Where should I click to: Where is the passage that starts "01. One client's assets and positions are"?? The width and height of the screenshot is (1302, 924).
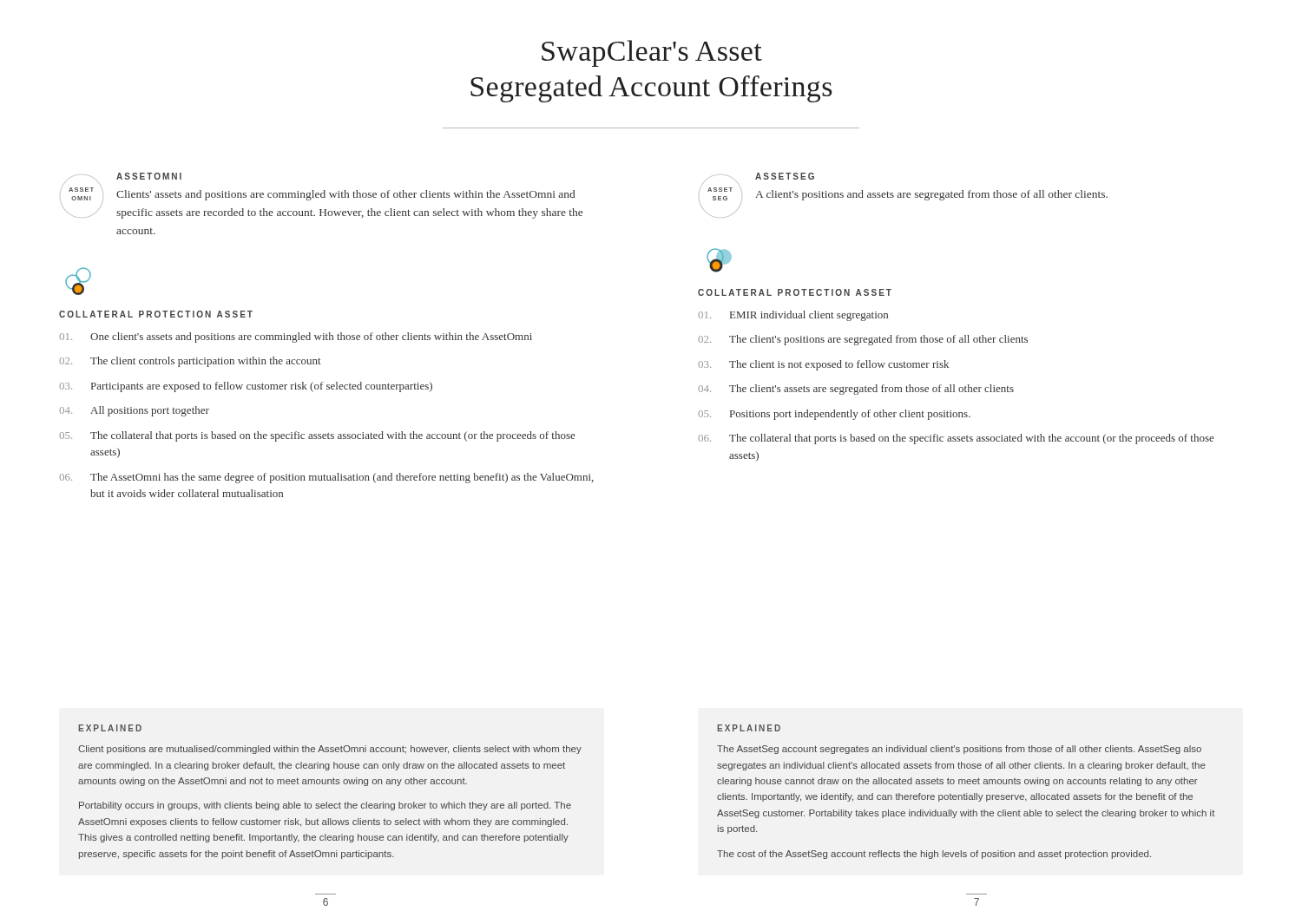[x=332, y=336]
